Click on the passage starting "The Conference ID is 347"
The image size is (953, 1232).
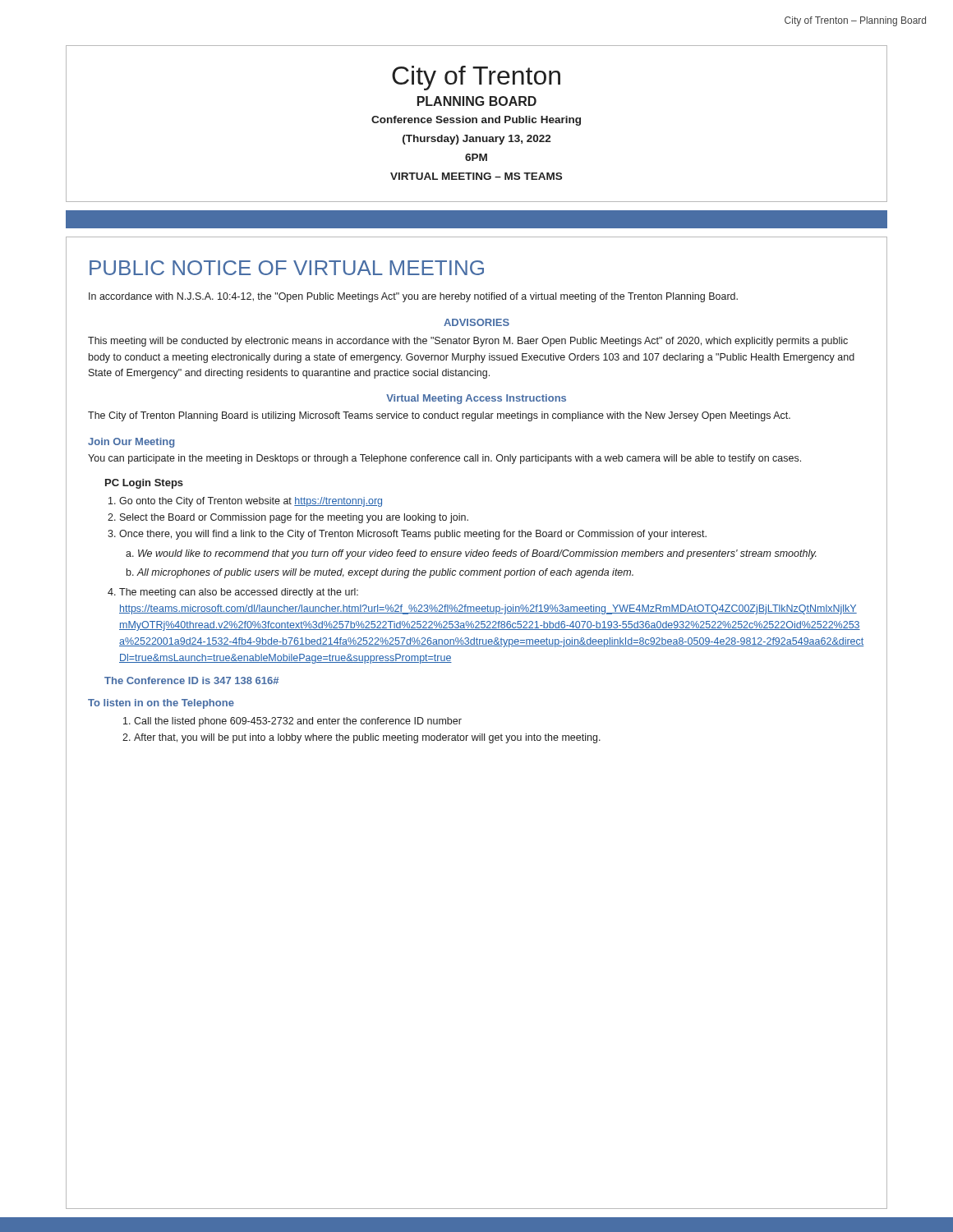pyautogui.click(x=192, y=681)
